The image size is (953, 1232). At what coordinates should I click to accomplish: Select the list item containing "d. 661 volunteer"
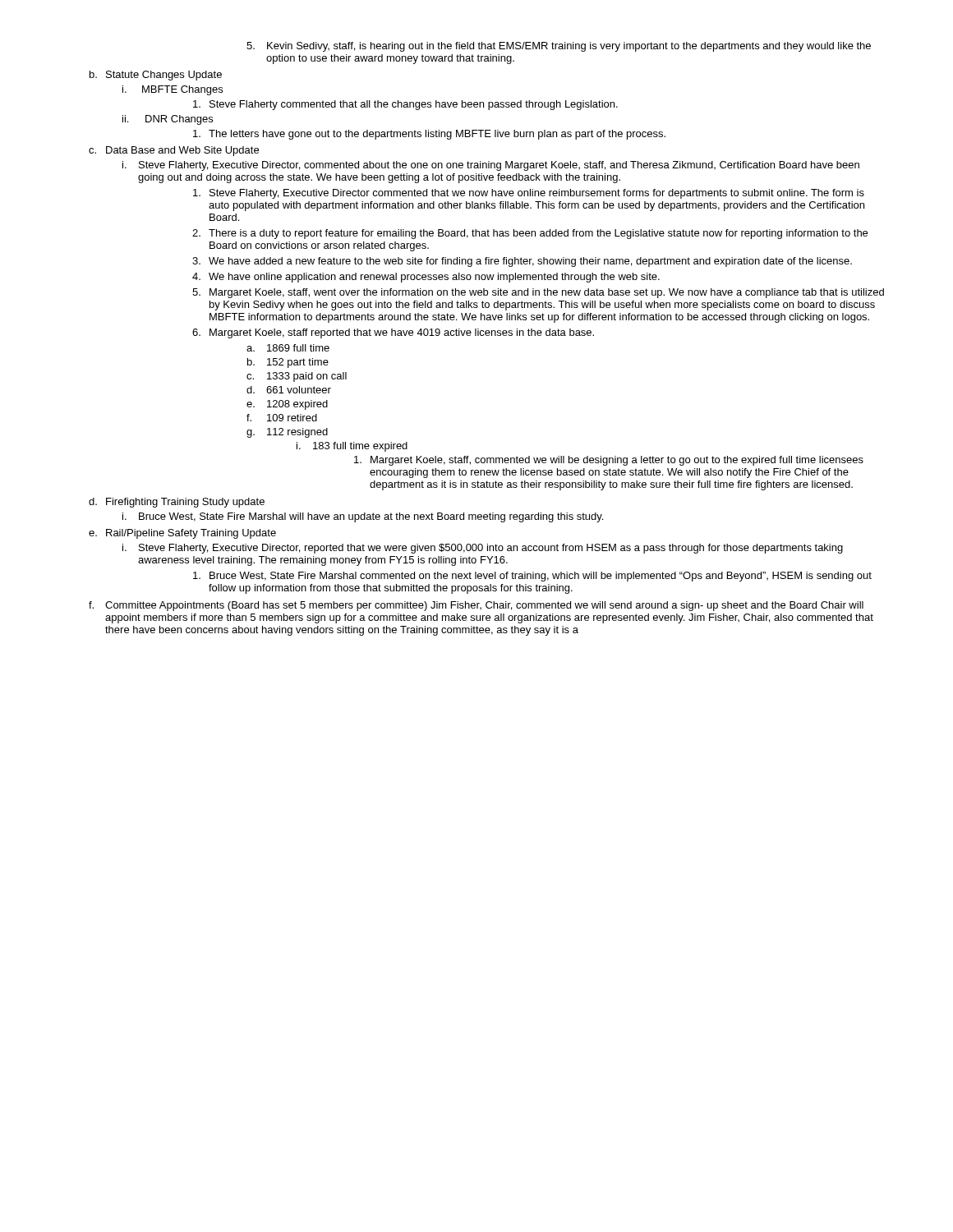(289, 390)
